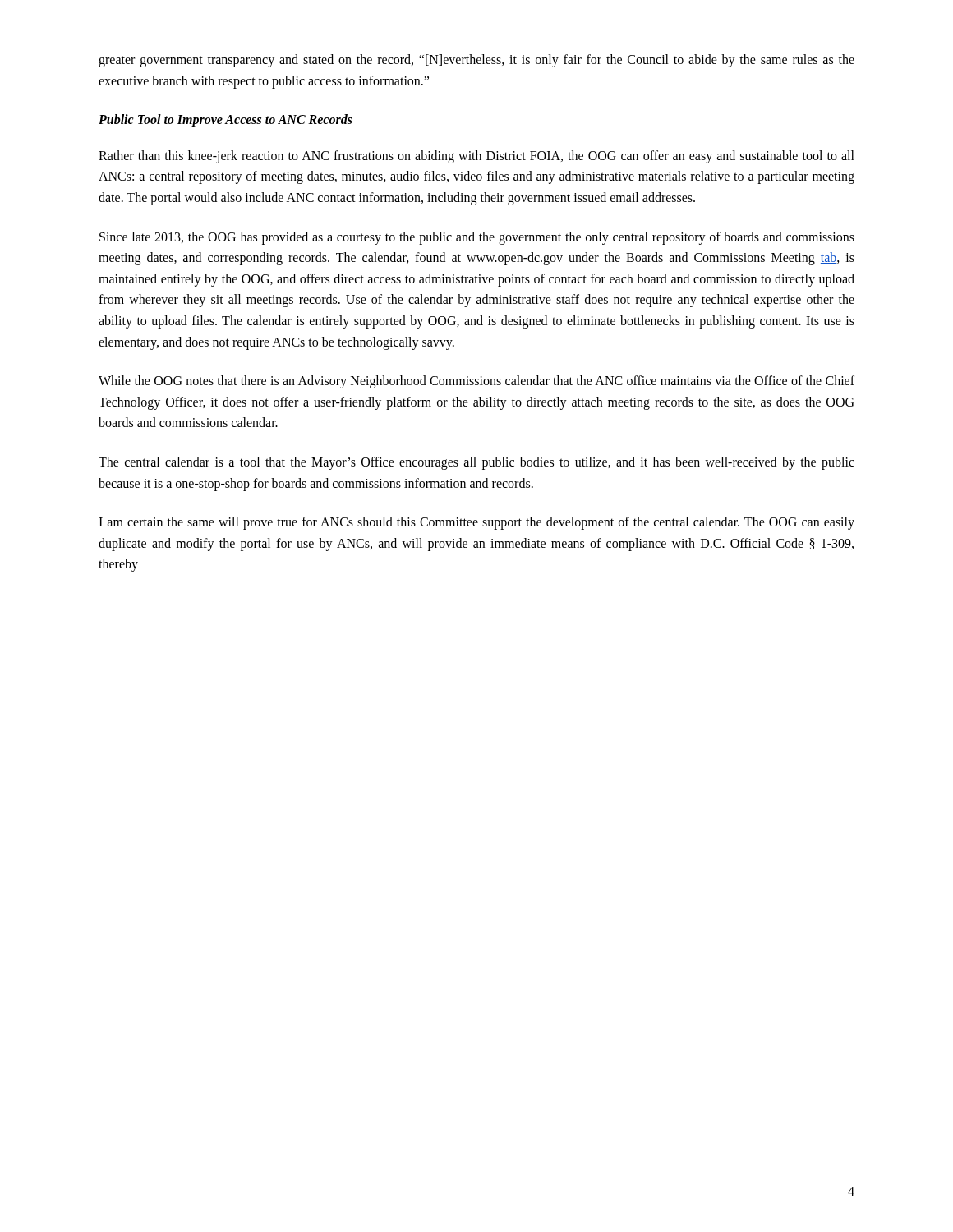
Task: Where is the passage that starts "greater government transparency and stated on the"?
Action: pyautogui.click(x=476, y=70)
